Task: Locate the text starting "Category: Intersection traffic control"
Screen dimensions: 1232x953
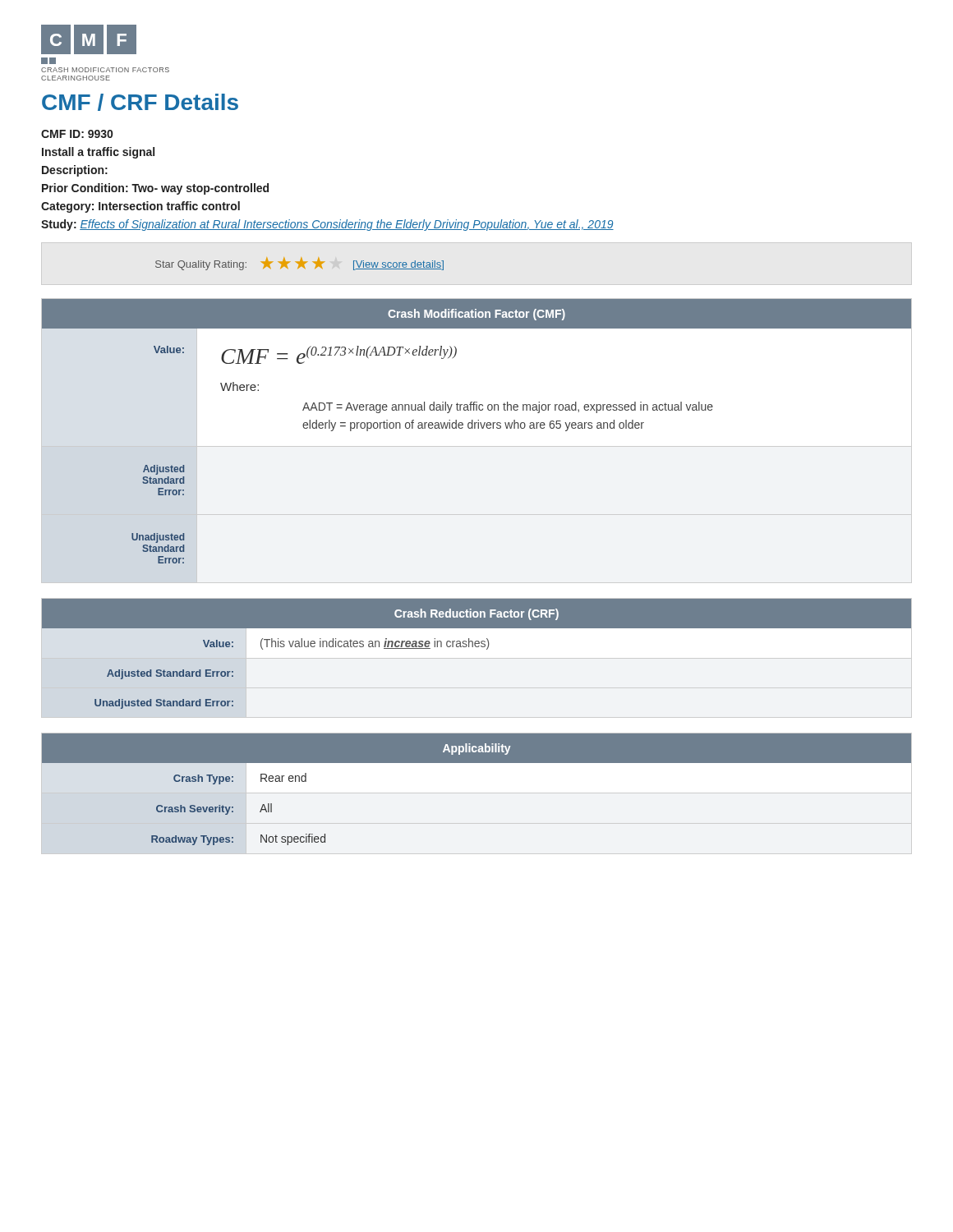Action: point(141,206)
